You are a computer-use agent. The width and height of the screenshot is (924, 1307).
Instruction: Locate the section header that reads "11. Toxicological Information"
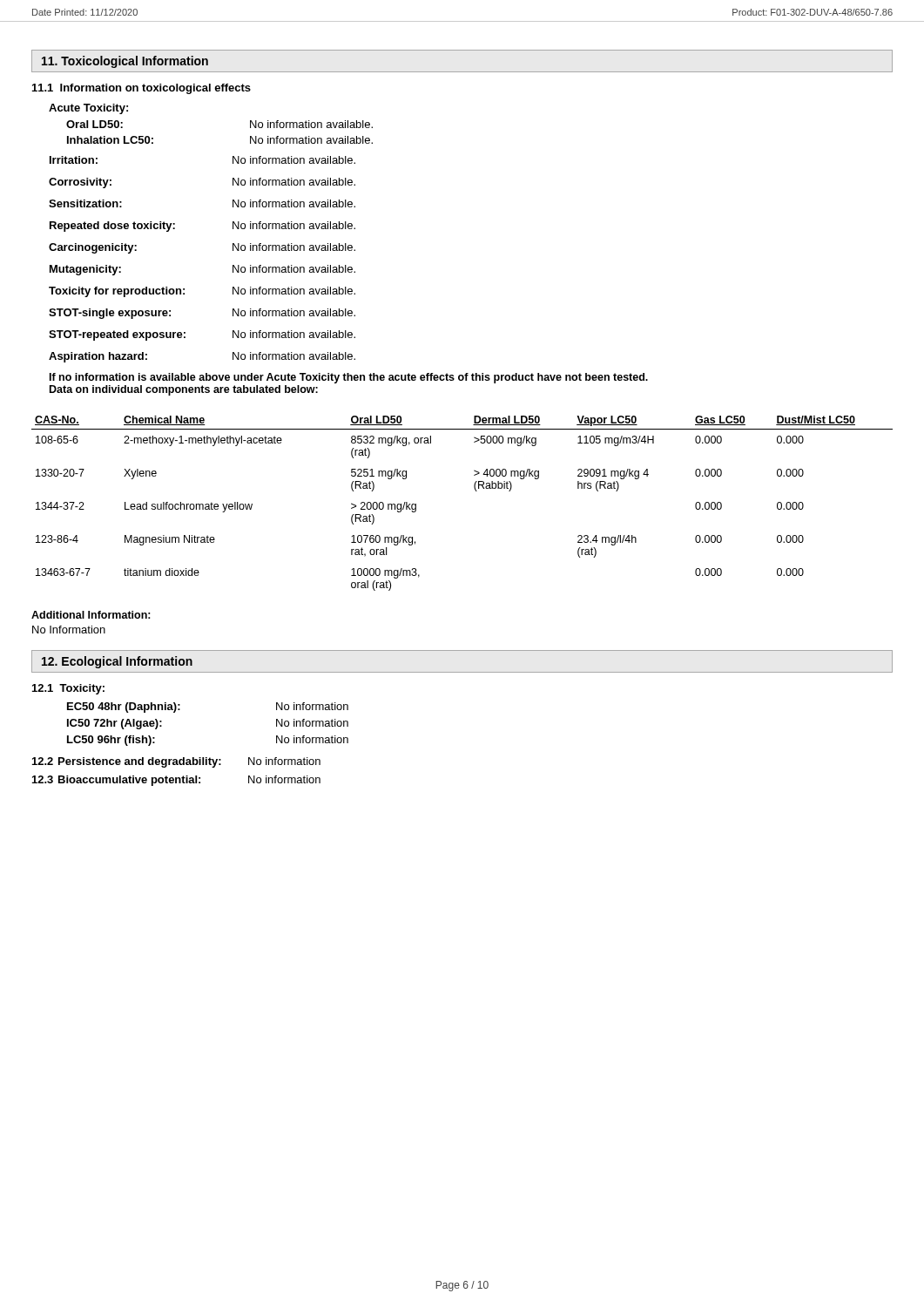125,61
